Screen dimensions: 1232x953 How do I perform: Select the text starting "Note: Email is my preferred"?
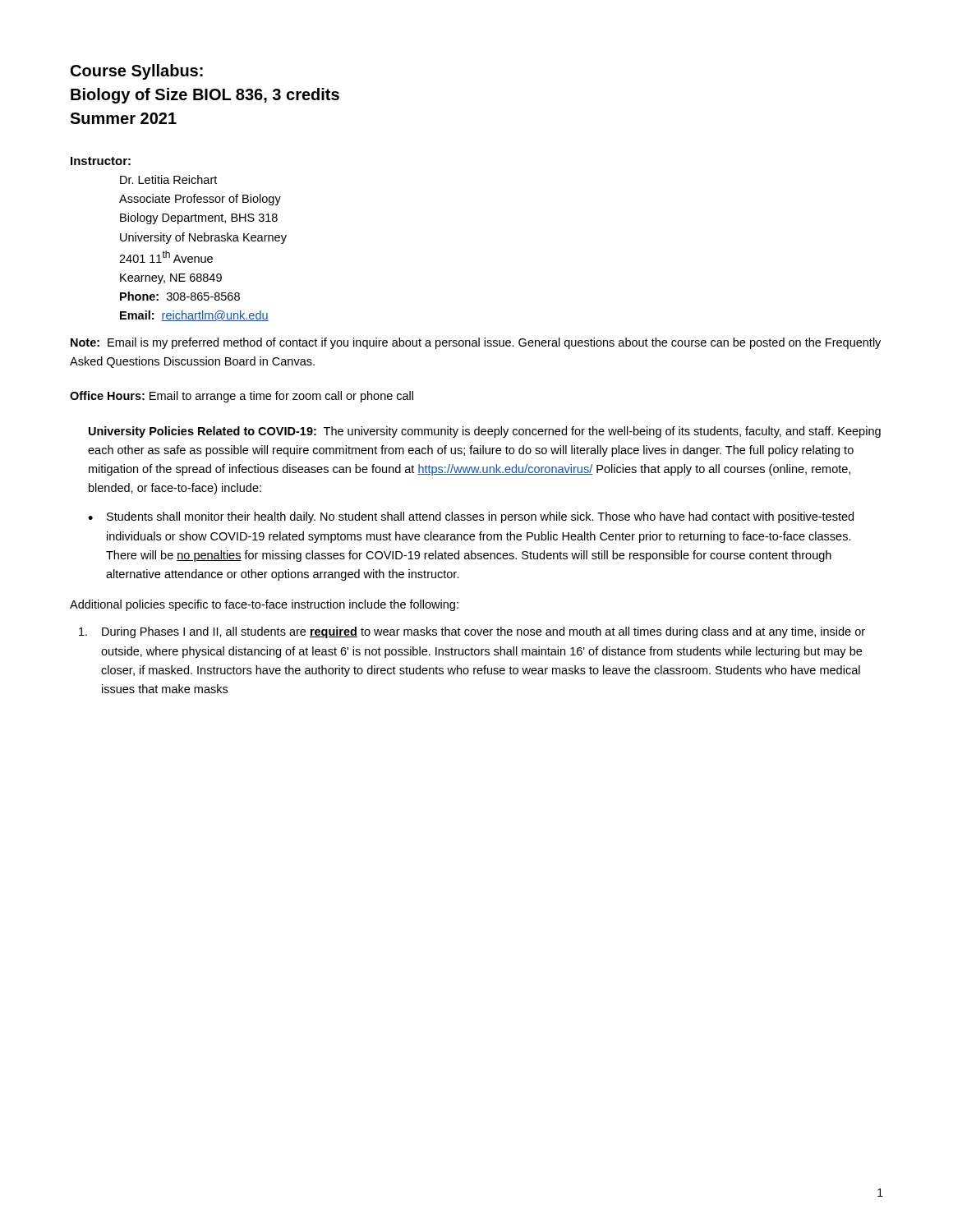tap(475, 352)
